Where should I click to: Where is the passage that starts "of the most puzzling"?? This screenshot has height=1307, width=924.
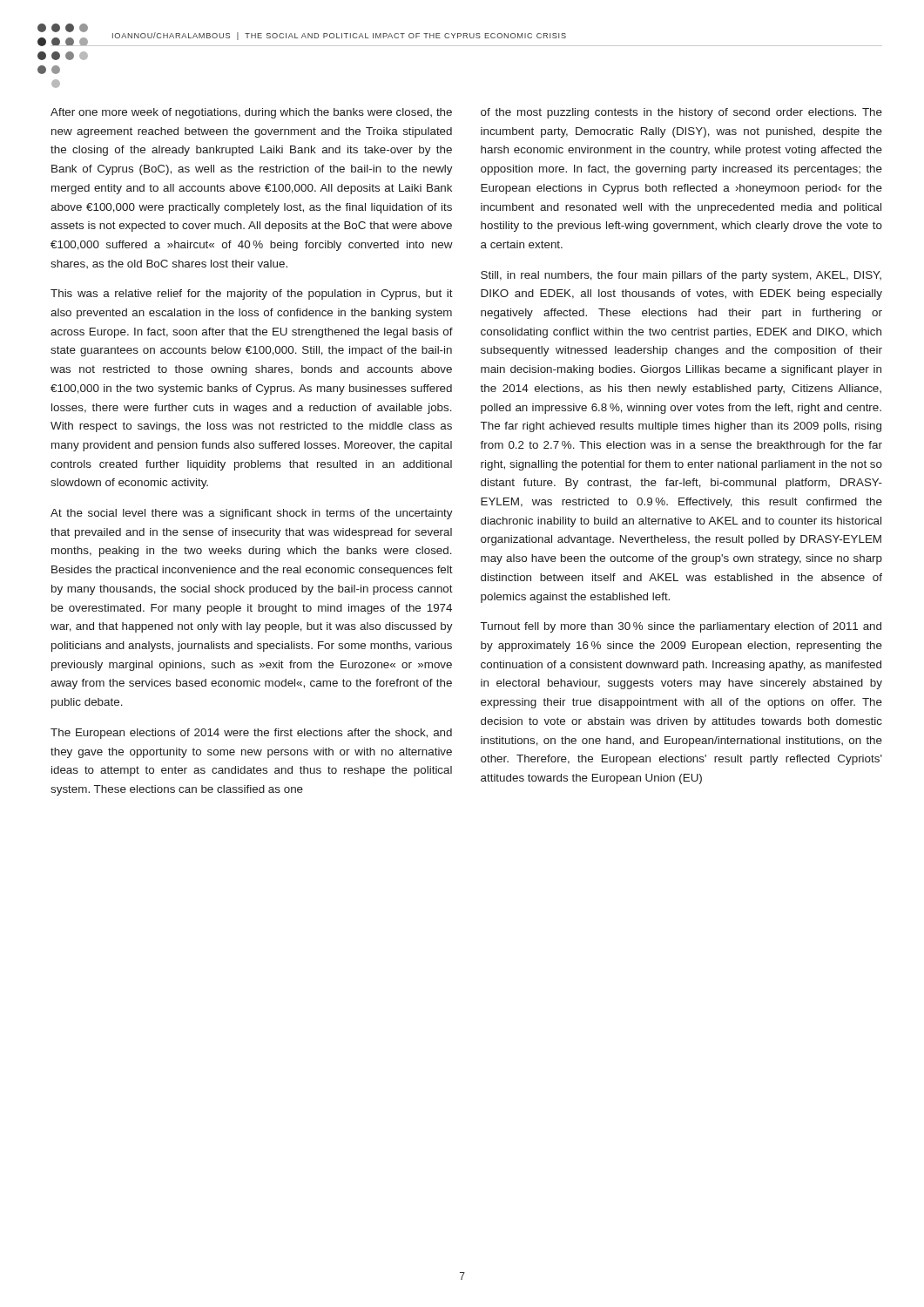click(x=681, y=178)
